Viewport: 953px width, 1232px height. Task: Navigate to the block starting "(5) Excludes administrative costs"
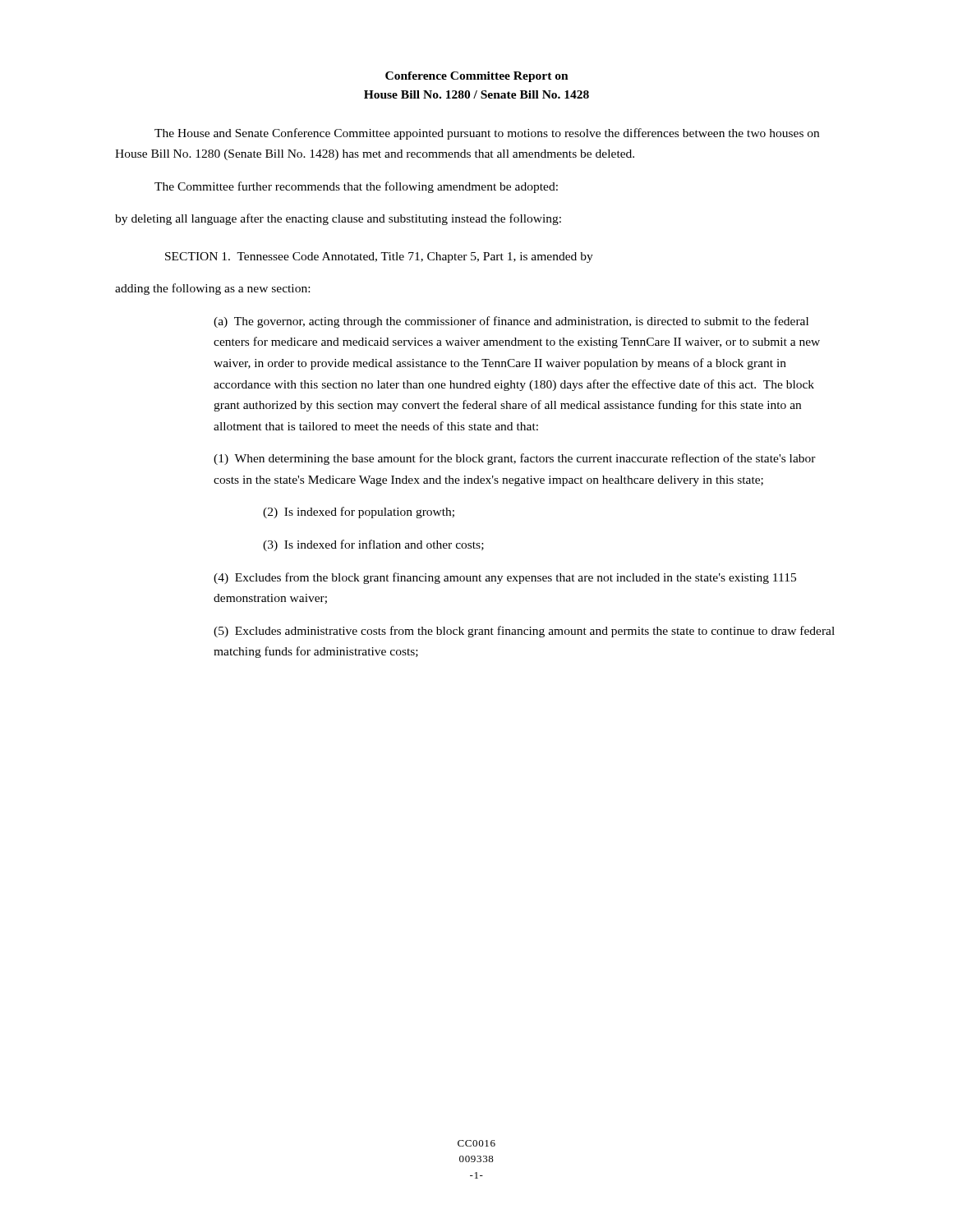point(524,641)
